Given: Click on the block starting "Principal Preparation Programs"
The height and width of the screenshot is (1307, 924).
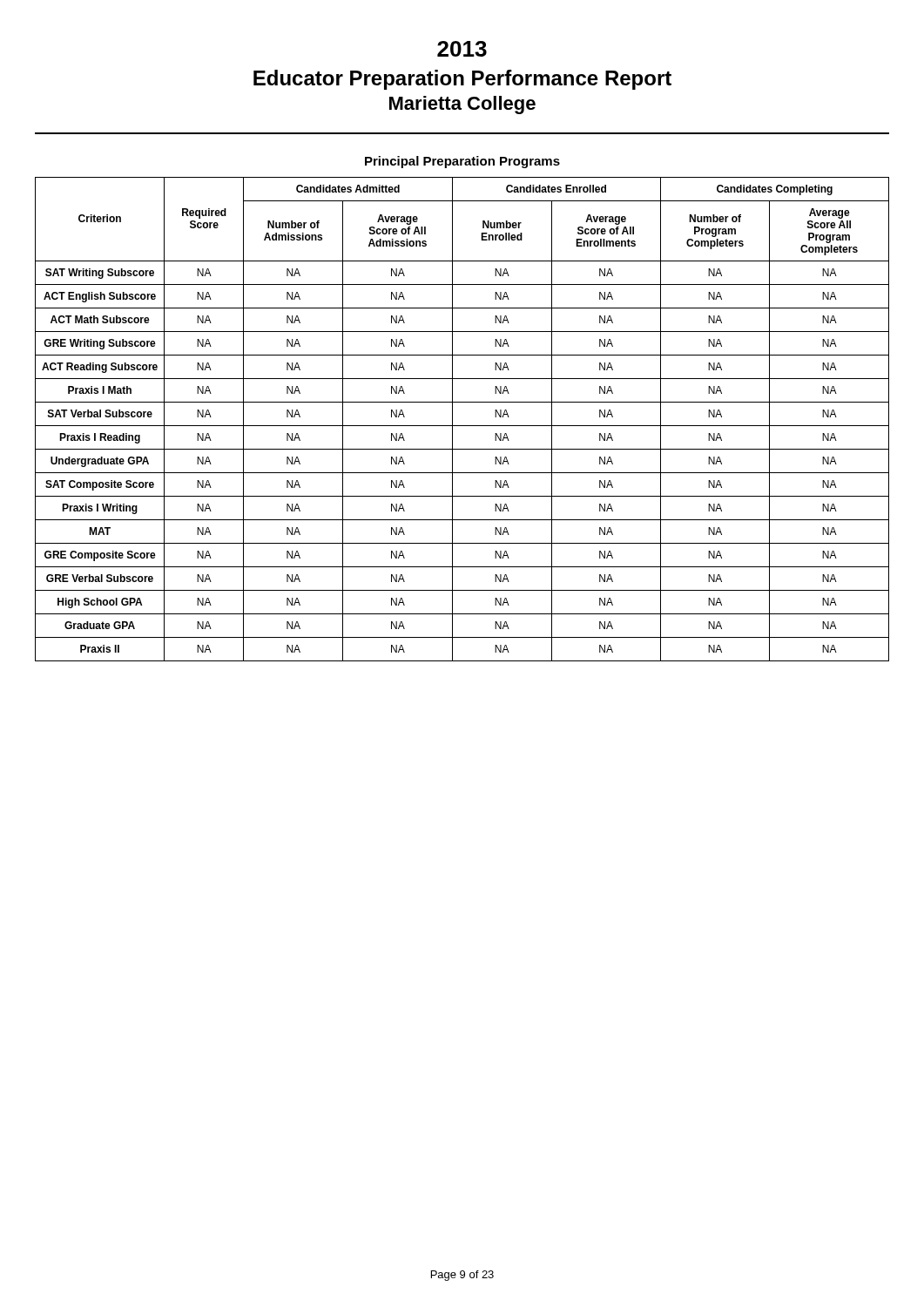Looking at the screenshot, I should [462, 160].
